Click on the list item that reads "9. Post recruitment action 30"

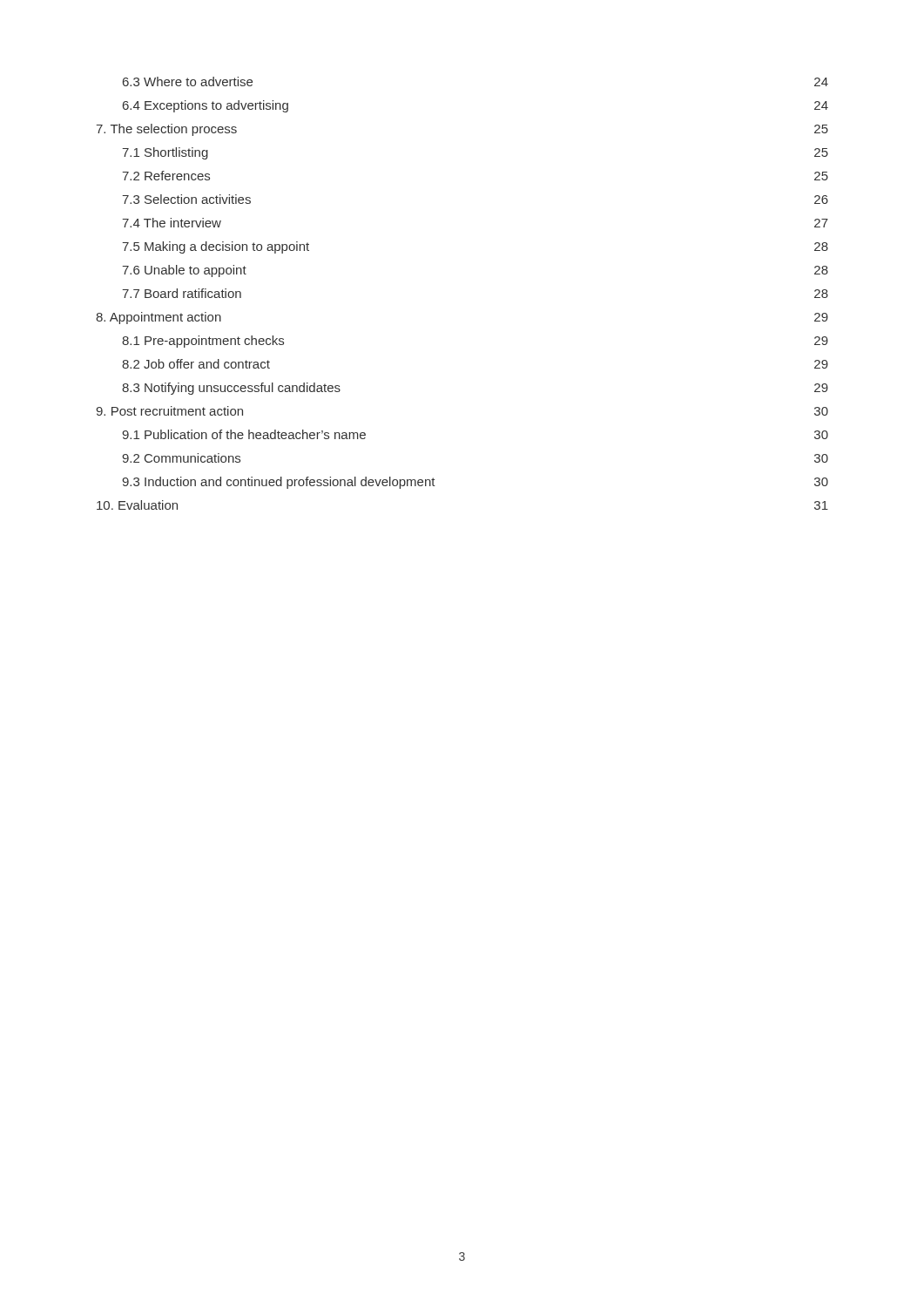point(163,411)
